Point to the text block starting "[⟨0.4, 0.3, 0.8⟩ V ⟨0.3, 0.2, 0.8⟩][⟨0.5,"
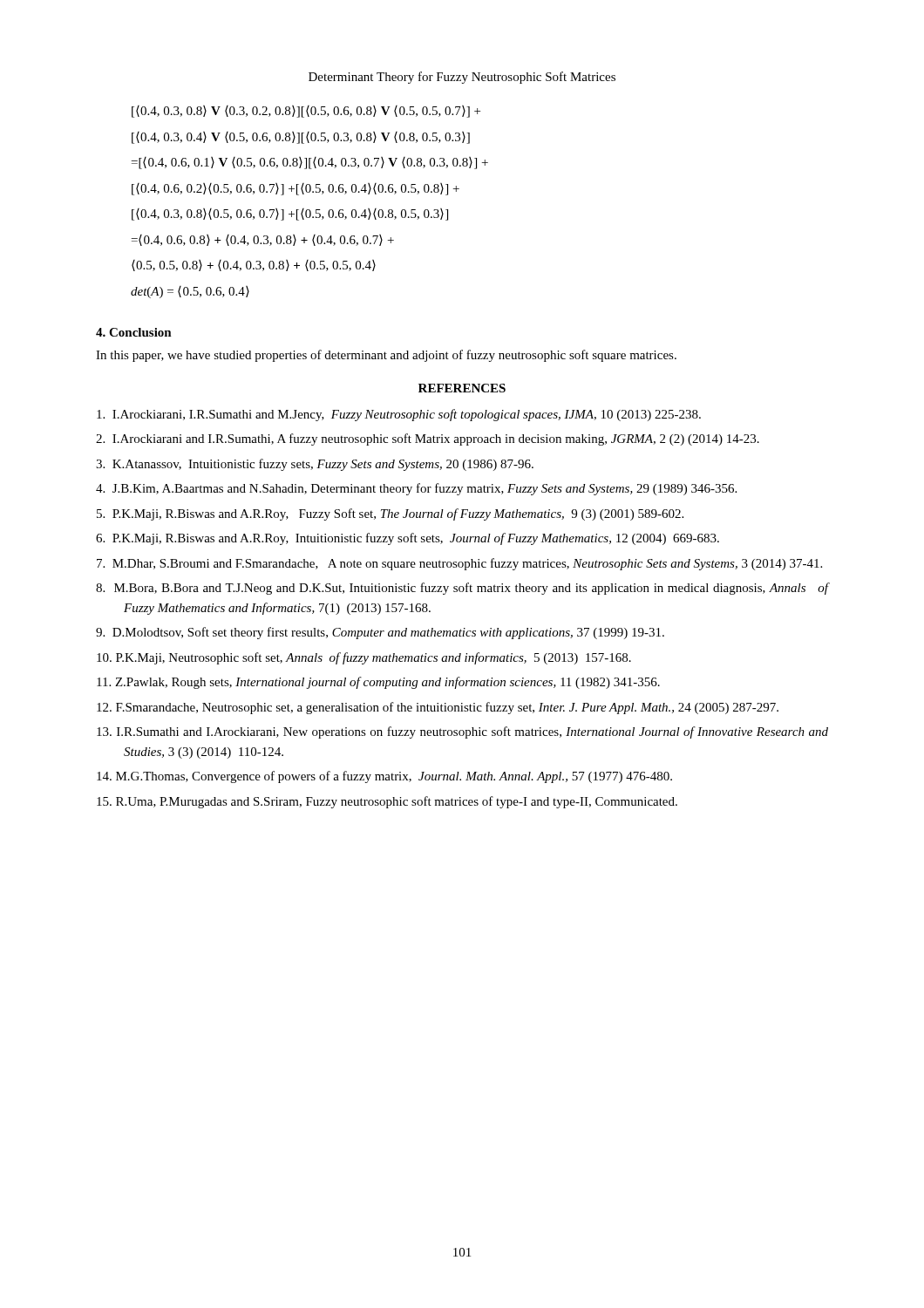The height and width of the screenshot is (1308, 924). click(x=306, y=111)
